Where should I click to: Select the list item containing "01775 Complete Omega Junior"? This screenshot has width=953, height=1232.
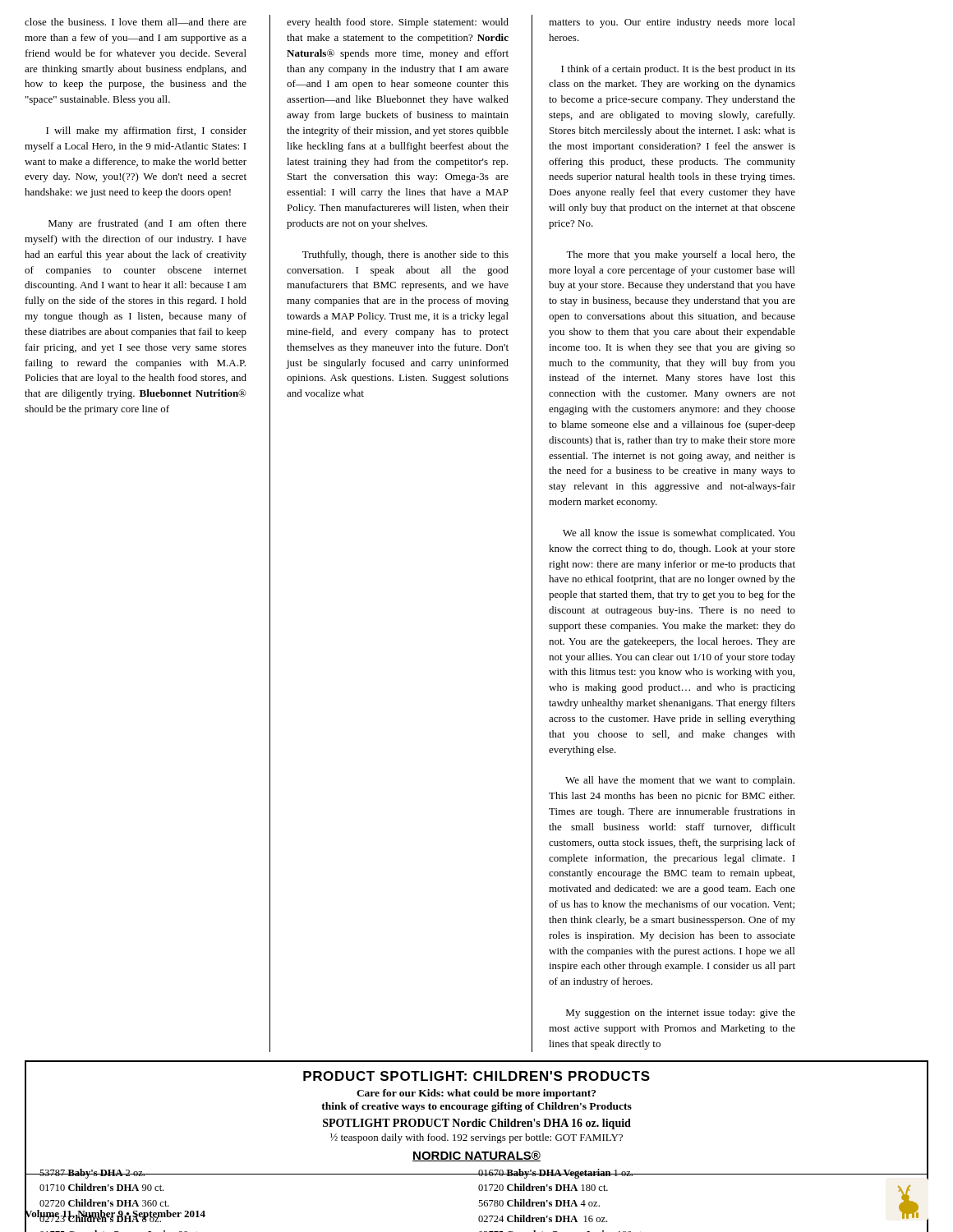(120, 1230)
